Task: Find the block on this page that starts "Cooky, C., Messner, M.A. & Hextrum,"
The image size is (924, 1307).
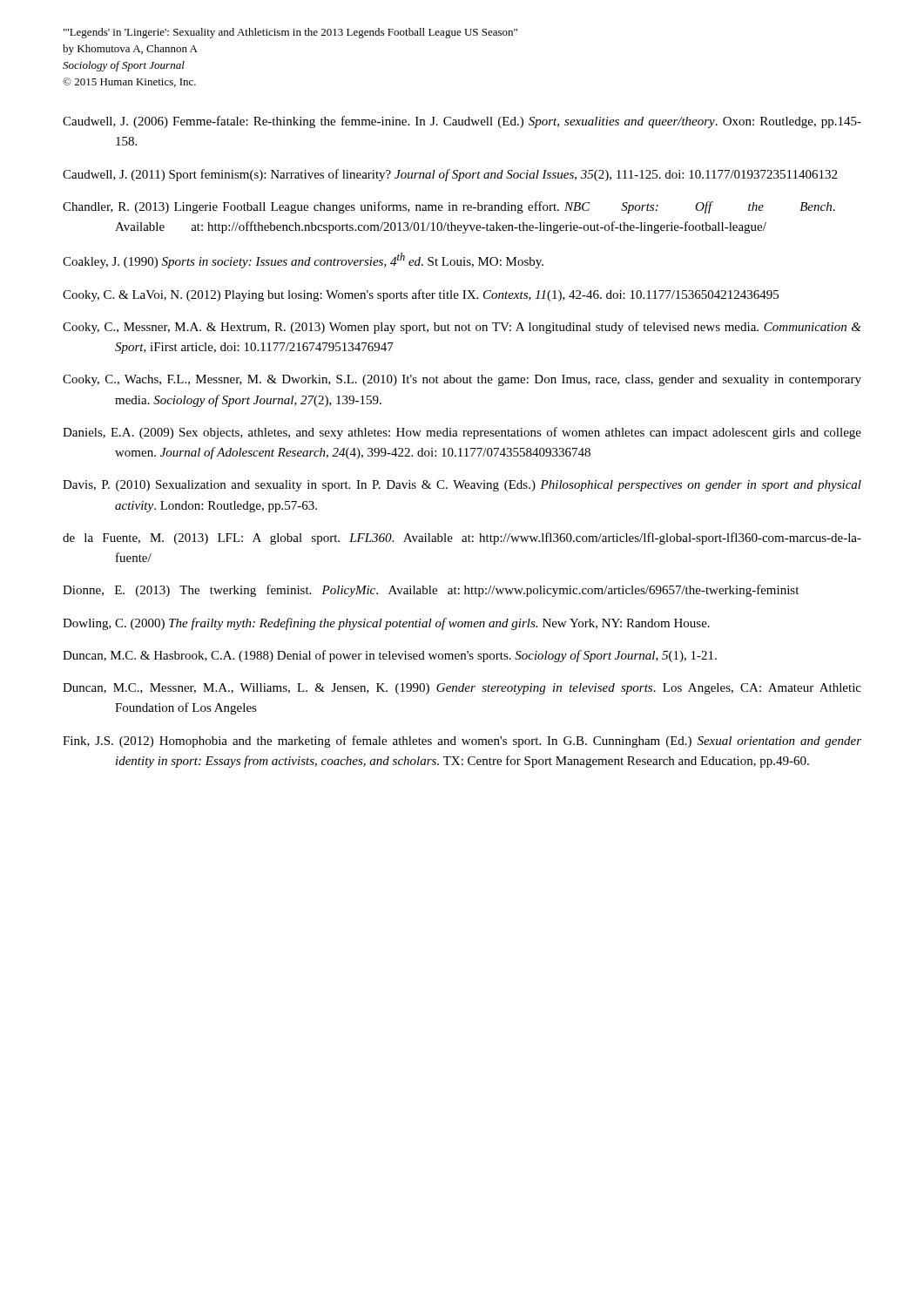Action: [462, 337]
